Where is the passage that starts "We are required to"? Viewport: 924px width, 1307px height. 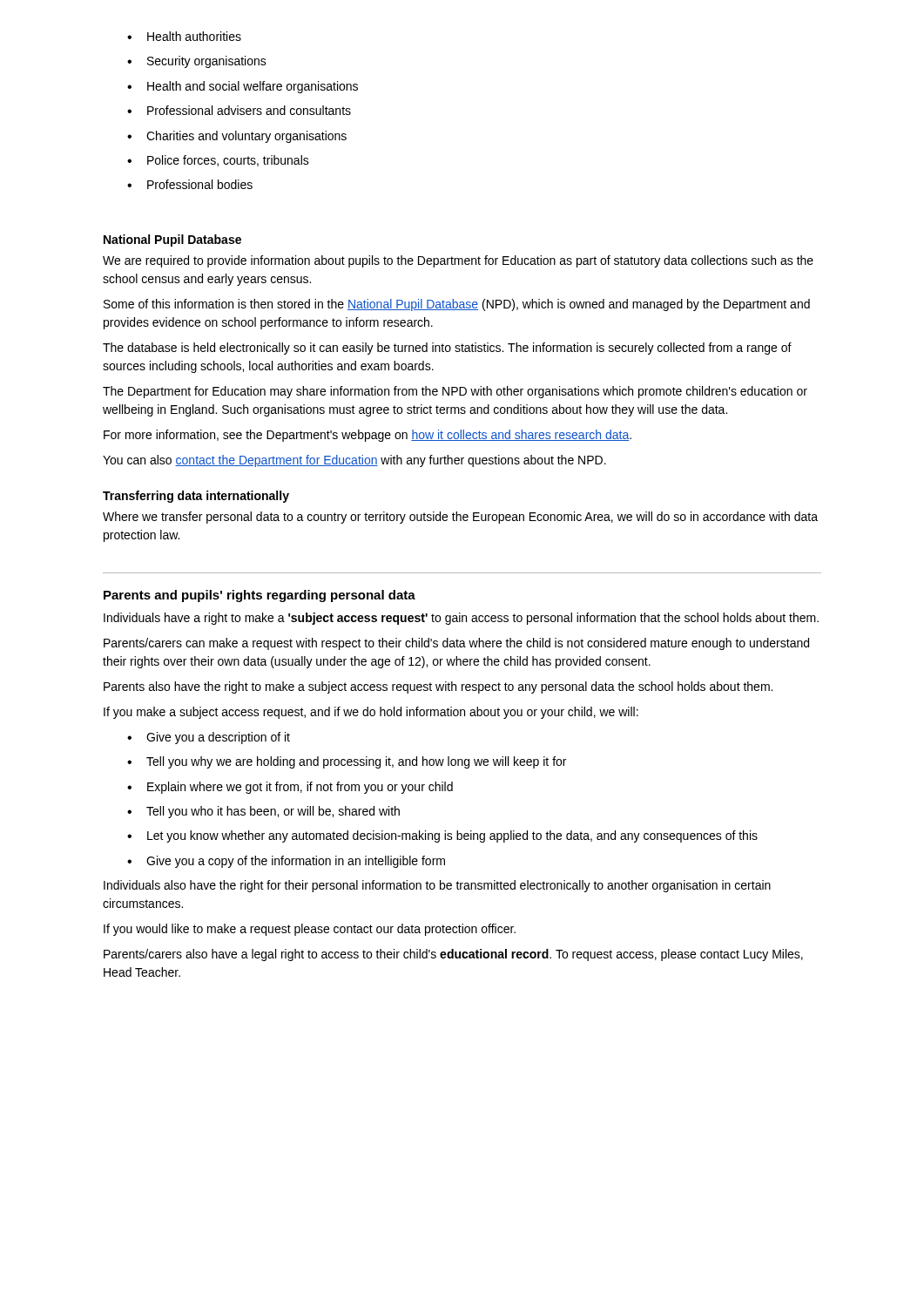click(458, 269)
